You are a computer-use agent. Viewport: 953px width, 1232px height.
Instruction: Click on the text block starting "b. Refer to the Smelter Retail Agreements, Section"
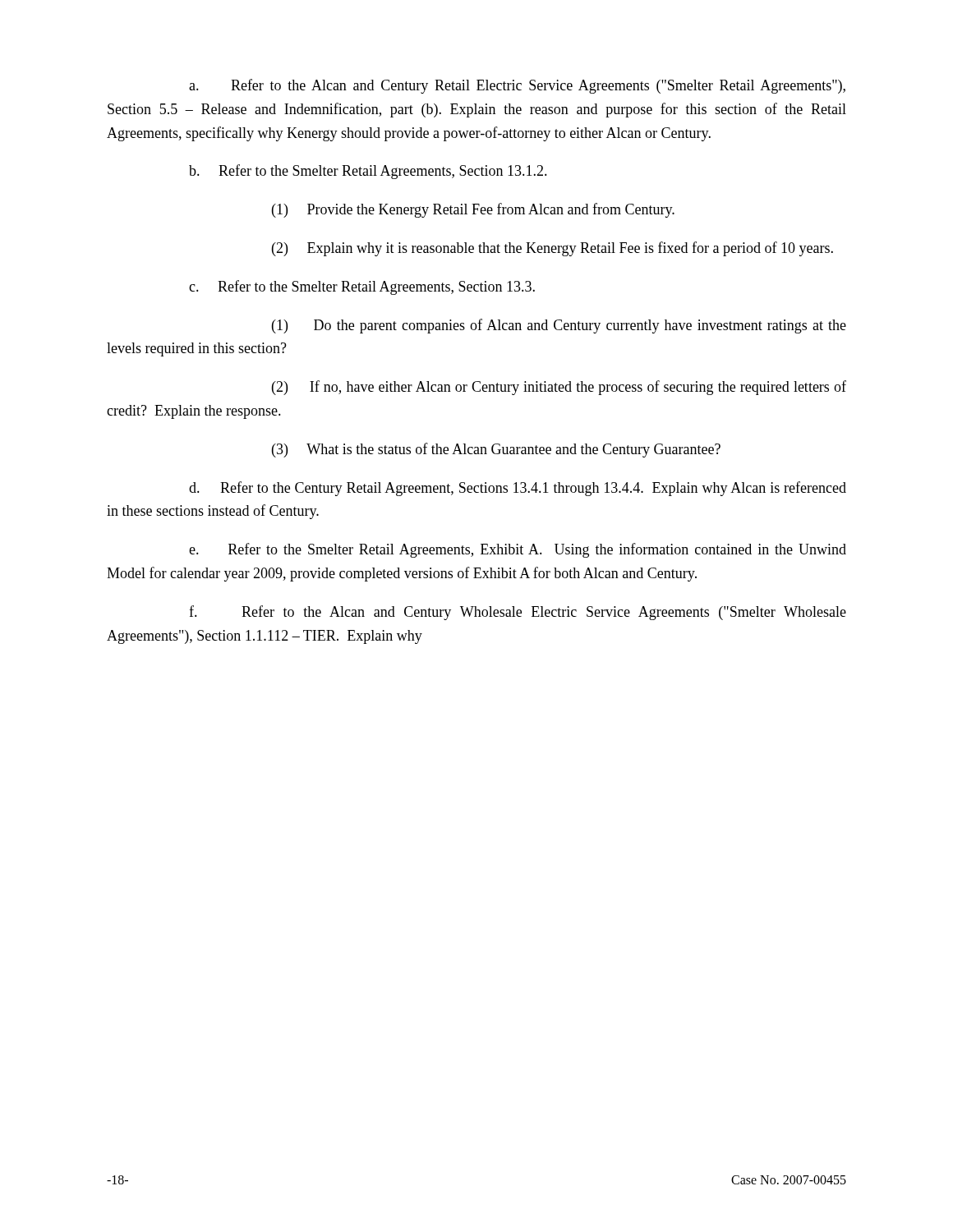[x=476, y=171]
